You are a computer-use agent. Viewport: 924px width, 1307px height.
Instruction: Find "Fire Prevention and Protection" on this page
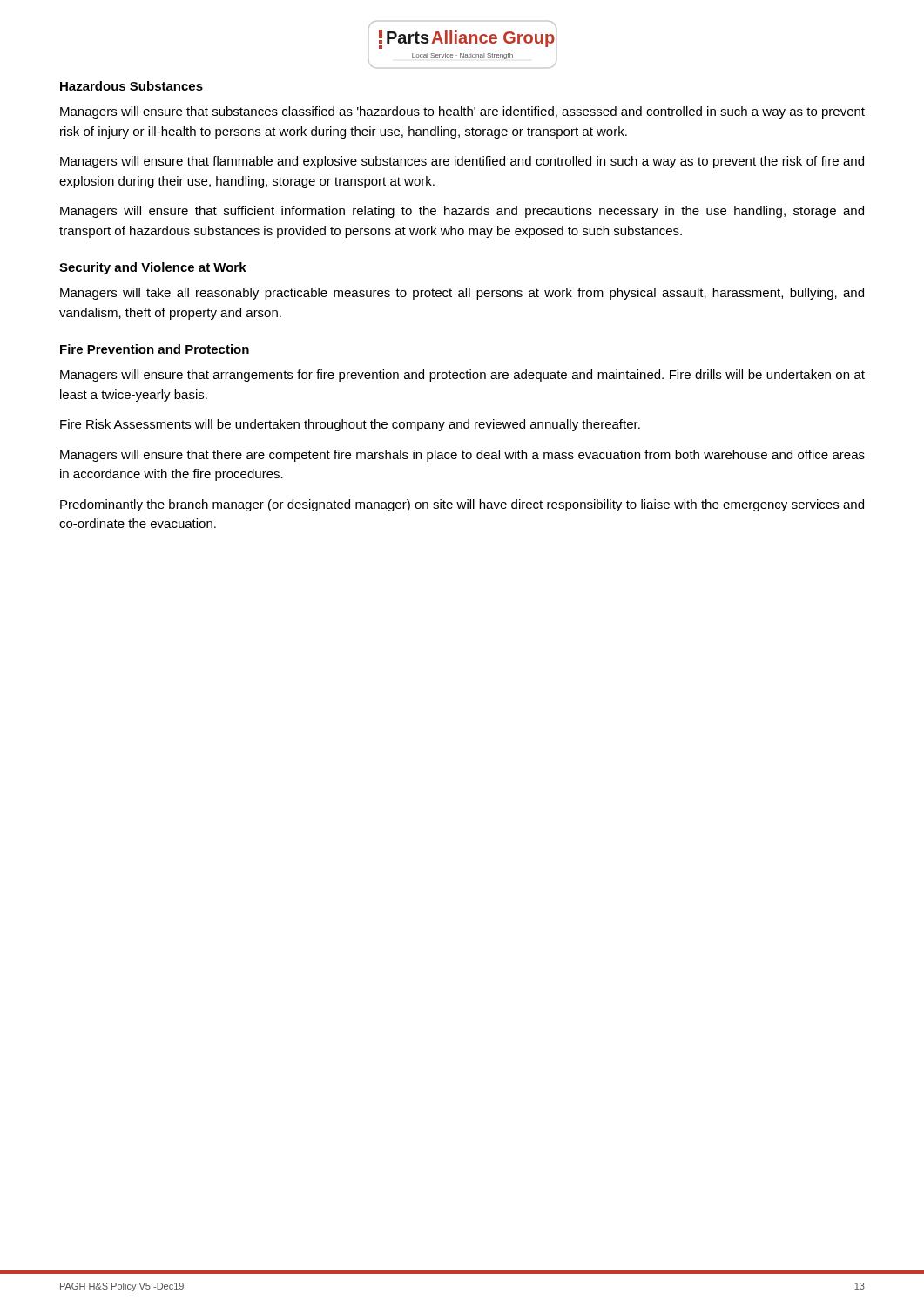tap(154, 349)
